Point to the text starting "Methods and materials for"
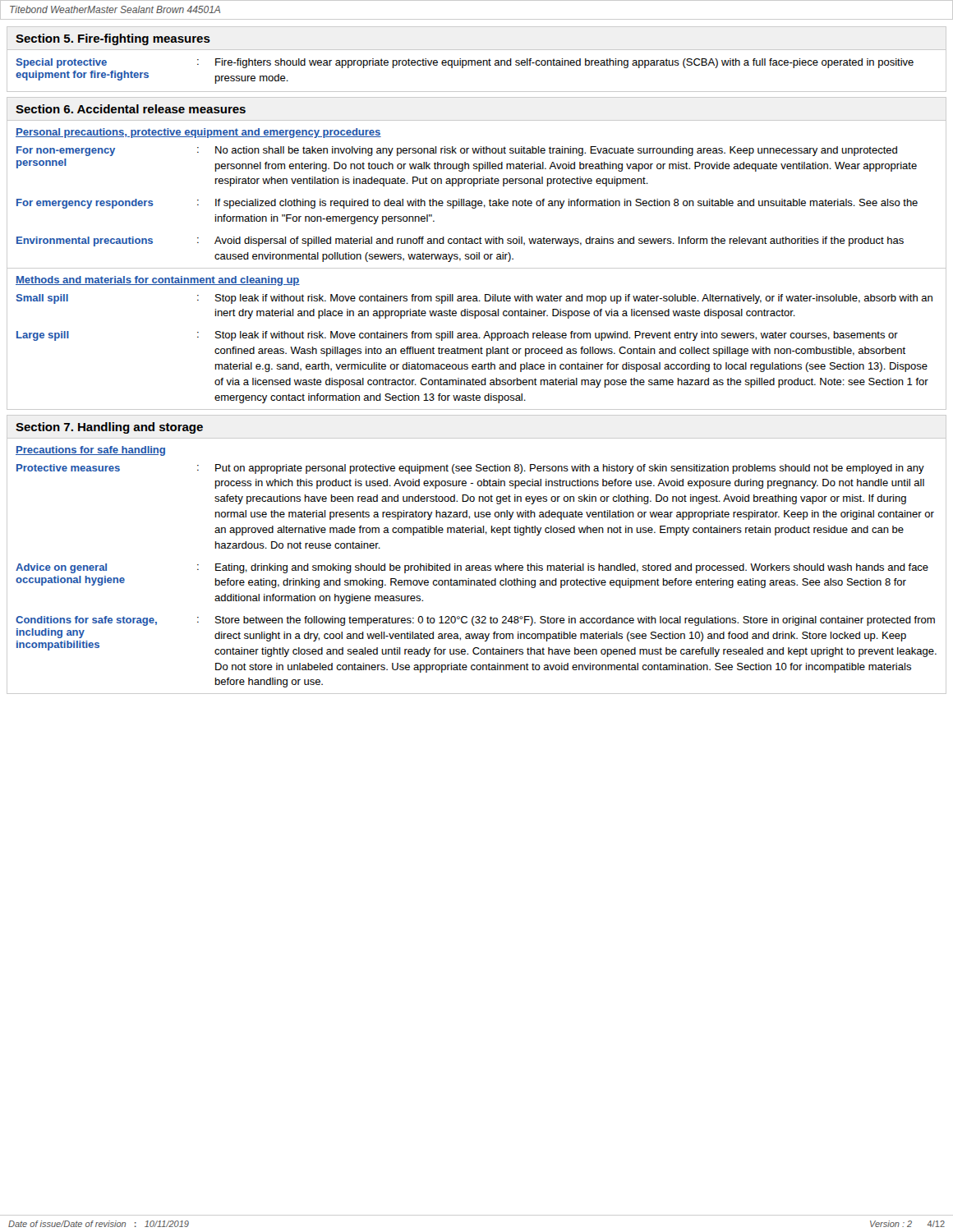The height and width of the screenshot is (1232, 953). pyautogui.click(x=157, y=279)
